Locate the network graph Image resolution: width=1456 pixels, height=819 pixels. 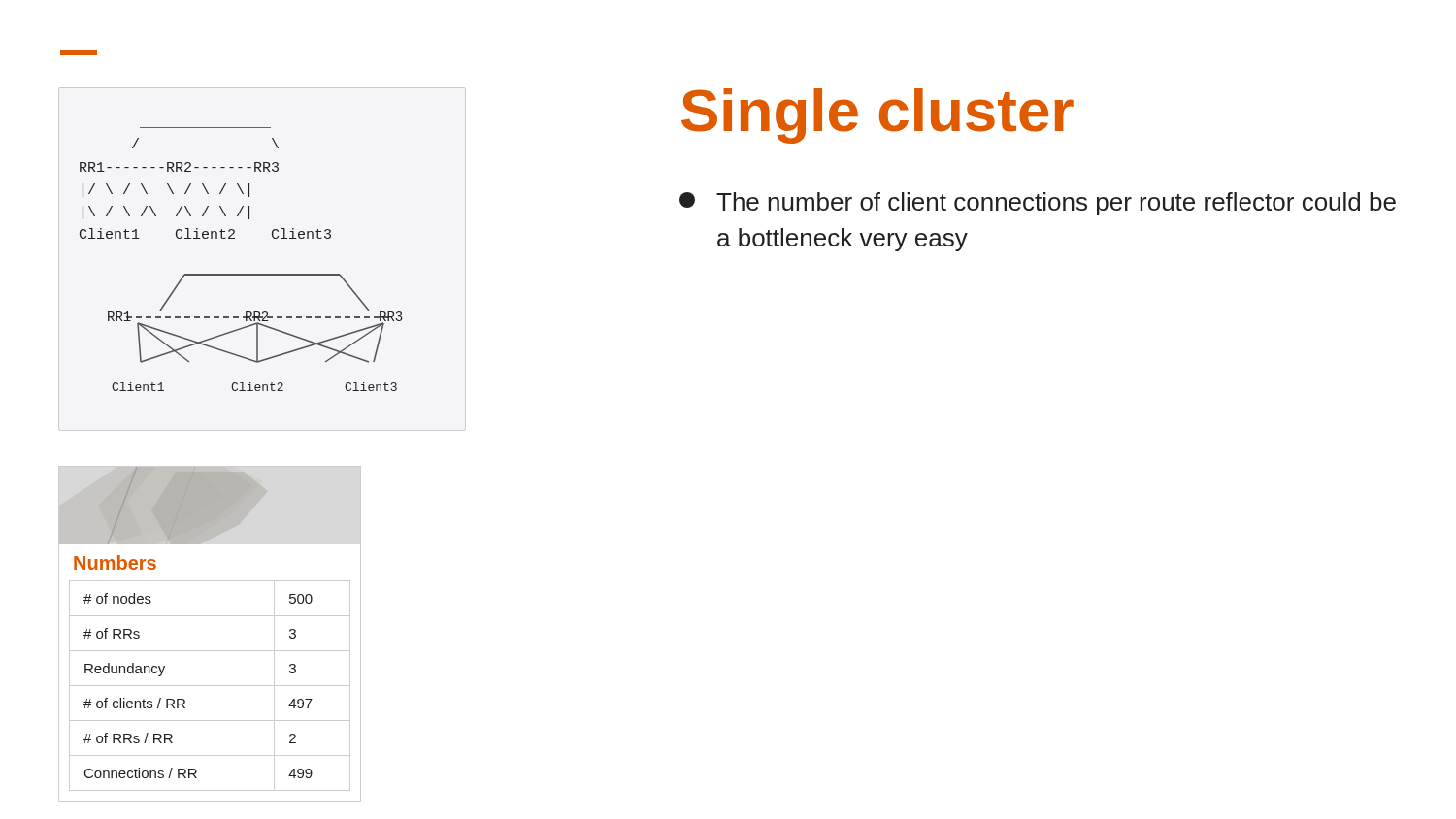point(262,259)
